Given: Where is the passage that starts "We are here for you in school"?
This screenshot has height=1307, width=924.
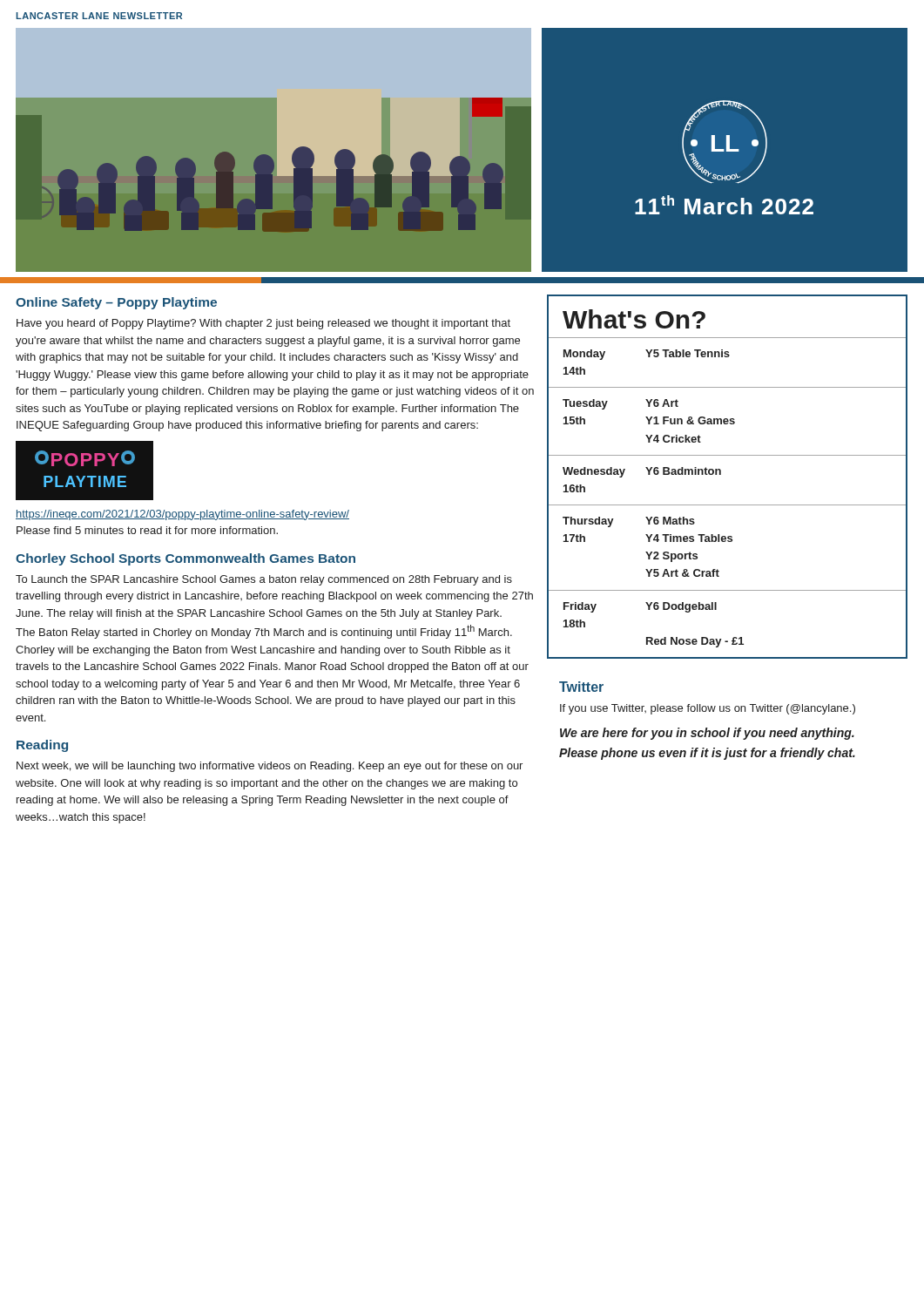Looking at the screenshot, I should click(x=708, y=743).
